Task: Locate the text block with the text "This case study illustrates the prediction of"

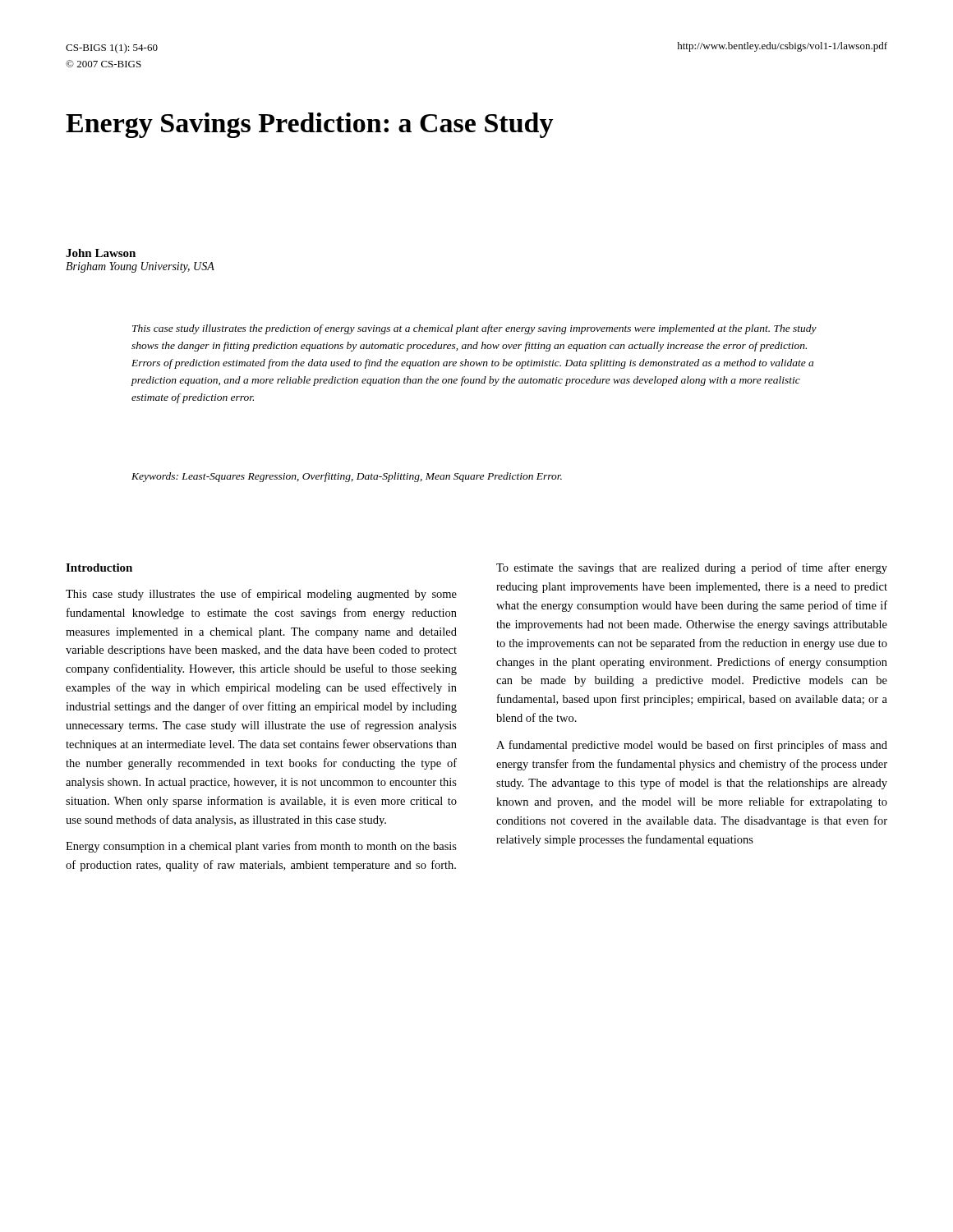Action: [474, 362]
